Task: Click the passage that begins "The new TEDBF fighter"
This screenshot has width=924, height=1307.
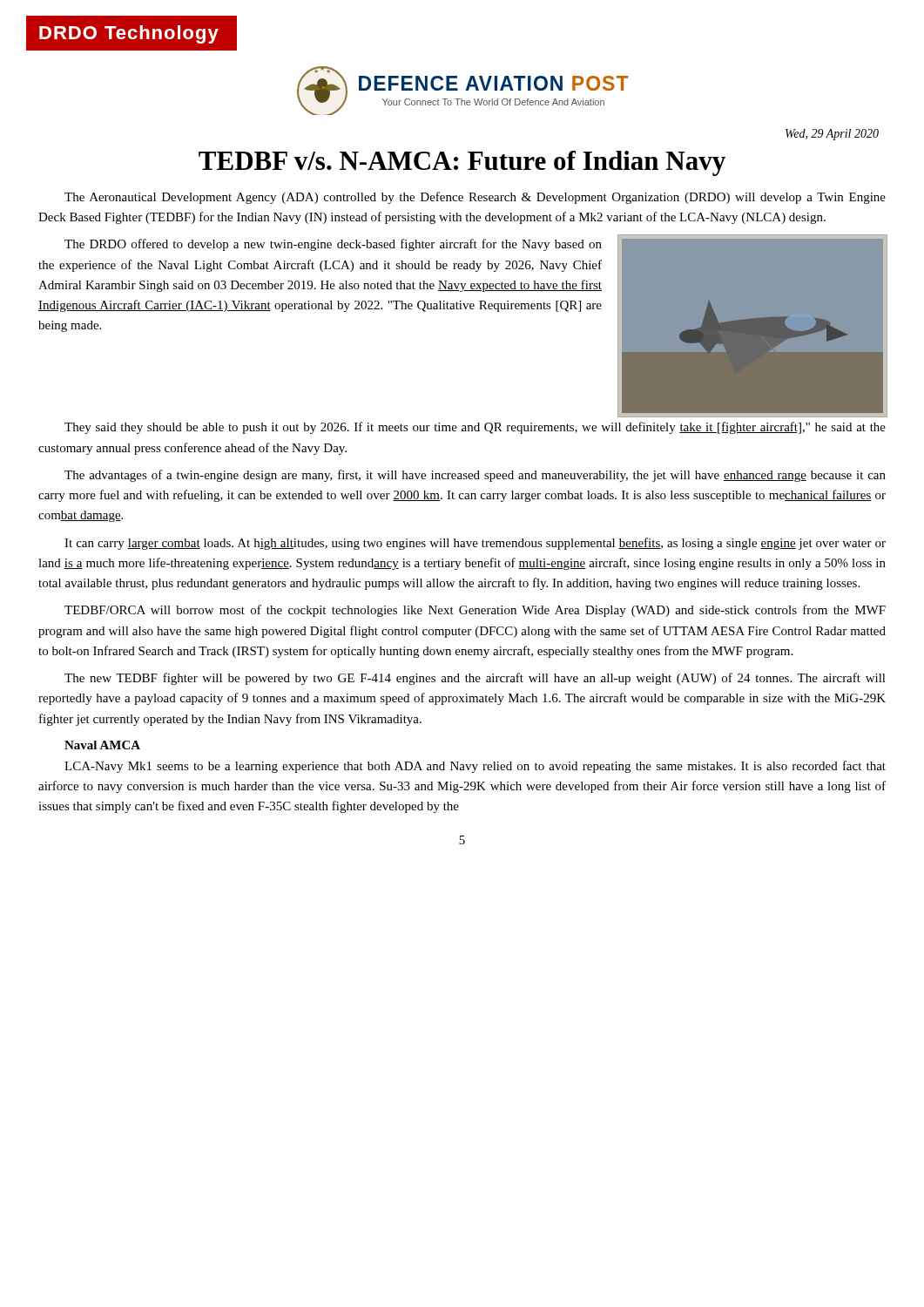Action: 462,698
